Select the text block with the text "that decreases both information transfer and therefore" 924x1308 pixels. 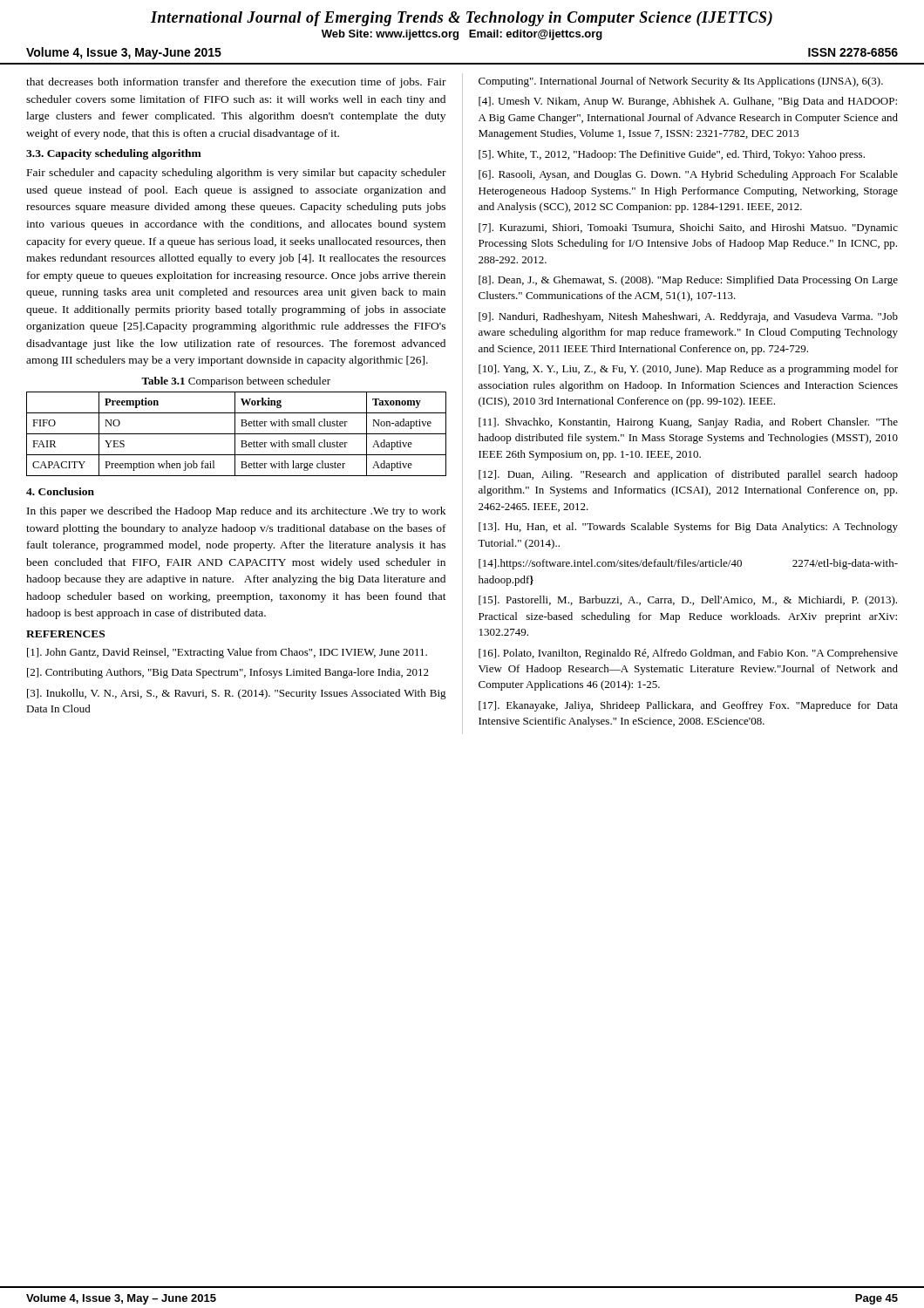pos(236,107)
